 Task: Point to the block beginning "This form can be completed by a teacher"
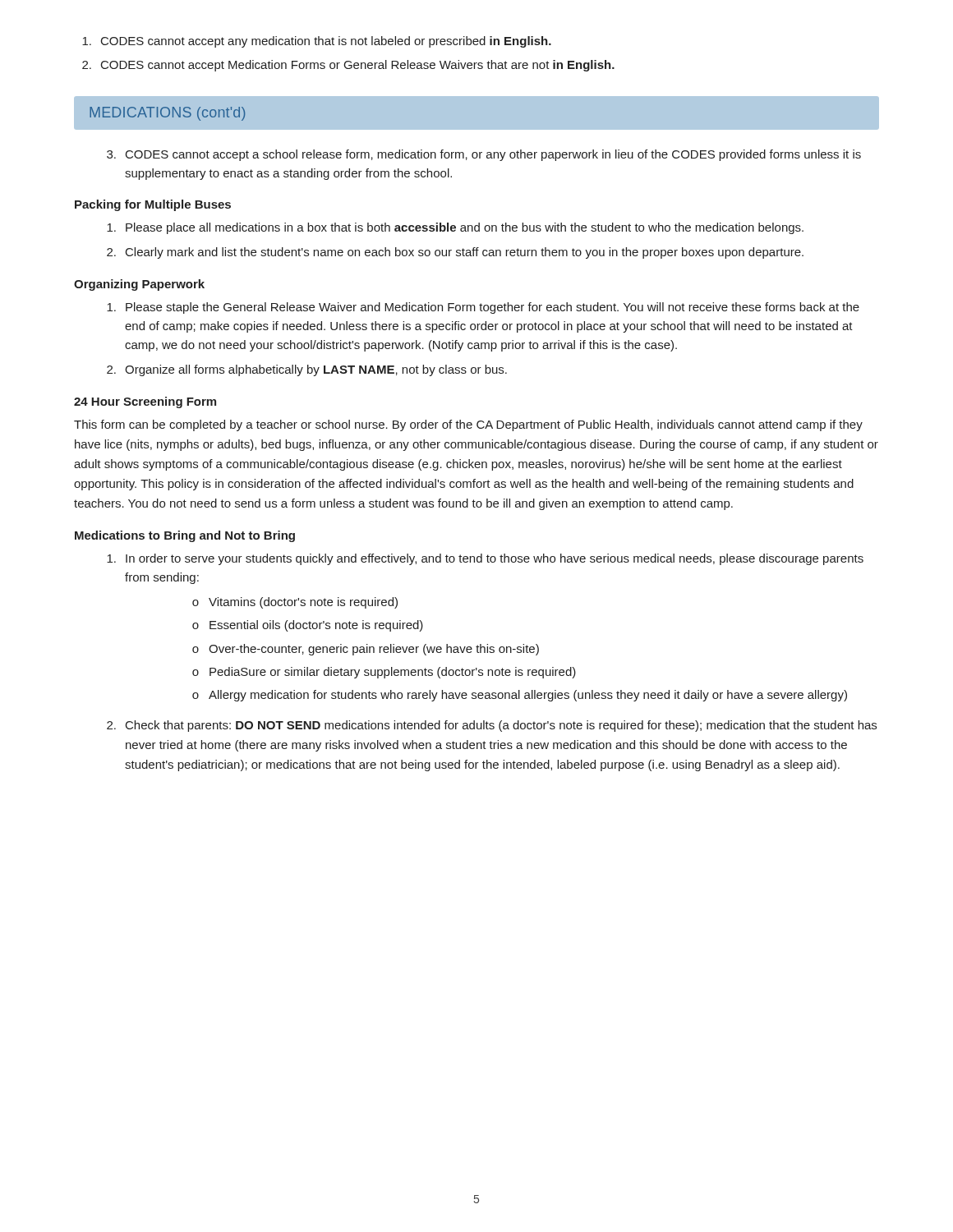click(x=476, y=463)
